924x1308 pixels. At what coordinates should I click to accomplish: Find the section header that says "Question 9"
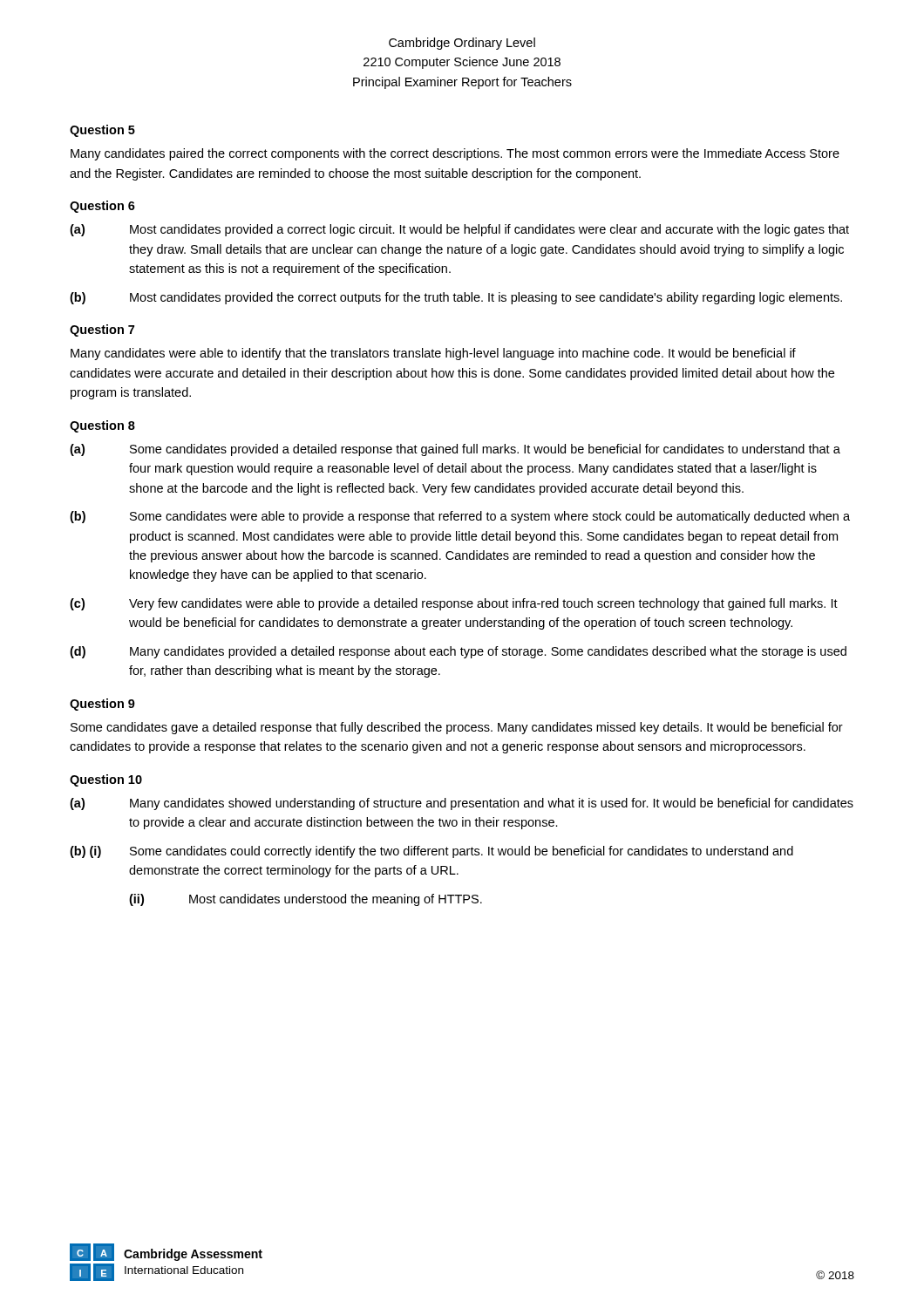[102, 704]
